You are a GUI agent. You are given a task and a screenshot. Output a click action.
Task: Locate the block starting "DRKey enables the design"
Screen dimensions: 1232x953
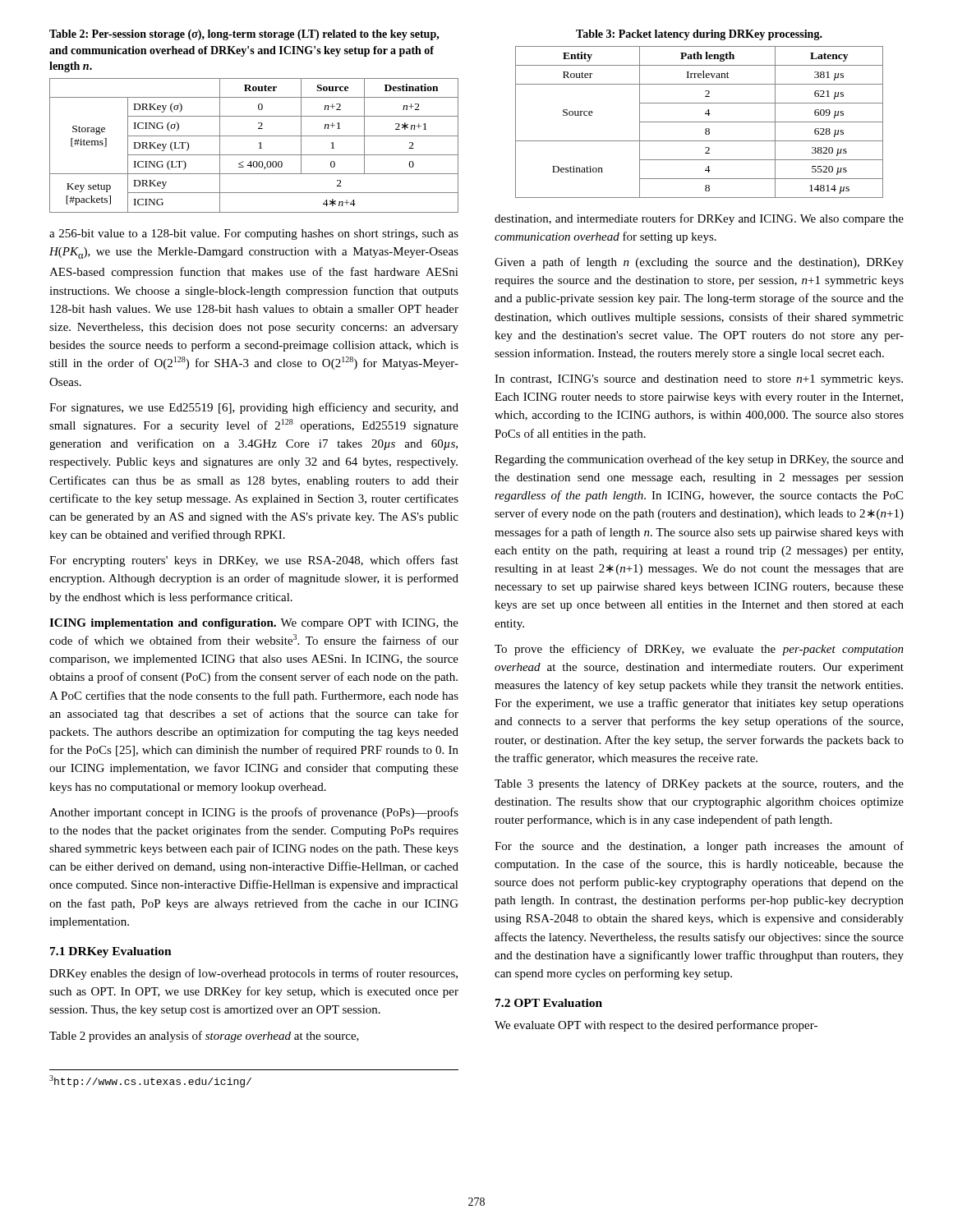(254, 992)
